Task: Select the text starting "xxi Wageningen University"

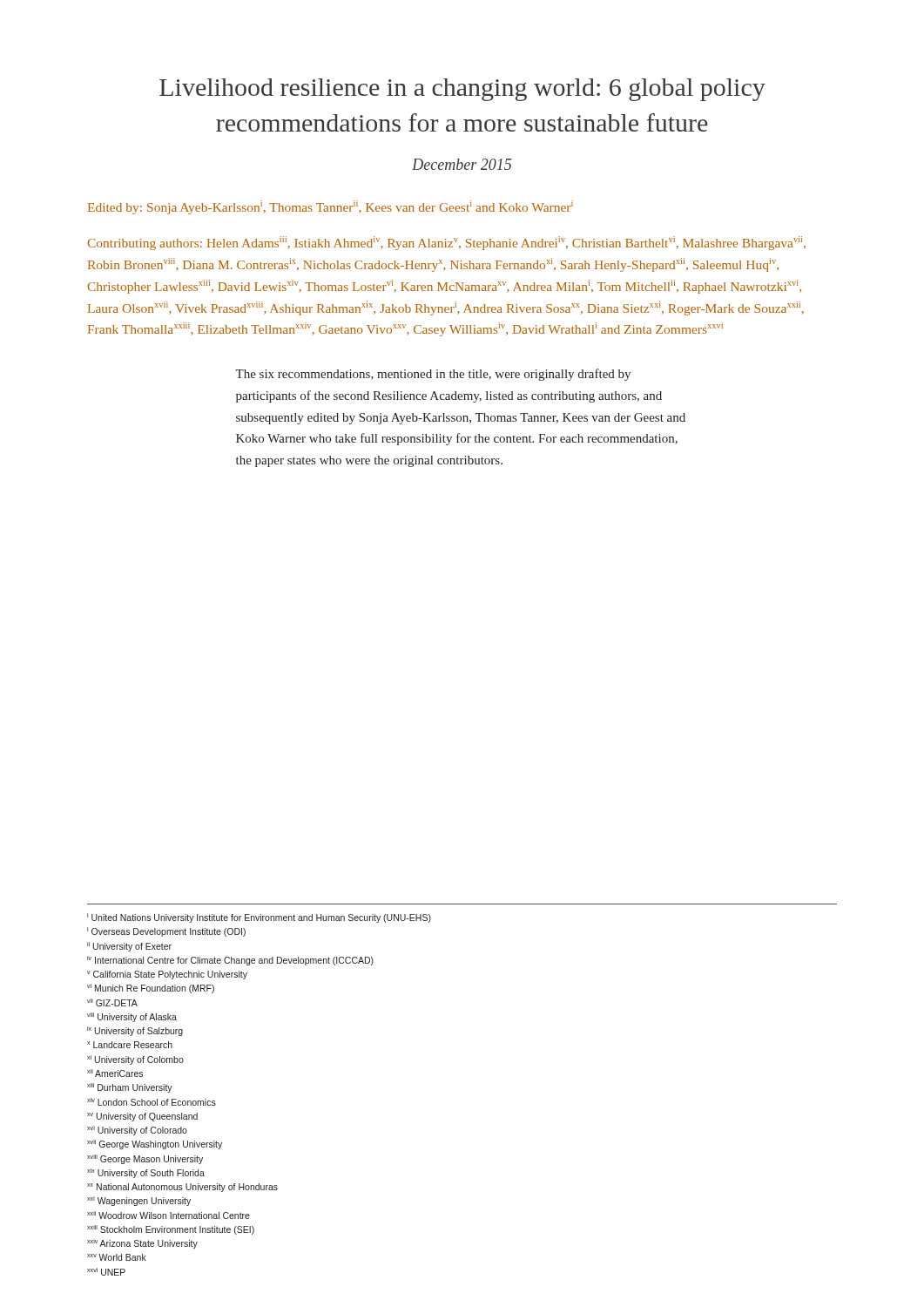Action: tap(139, 1201)
